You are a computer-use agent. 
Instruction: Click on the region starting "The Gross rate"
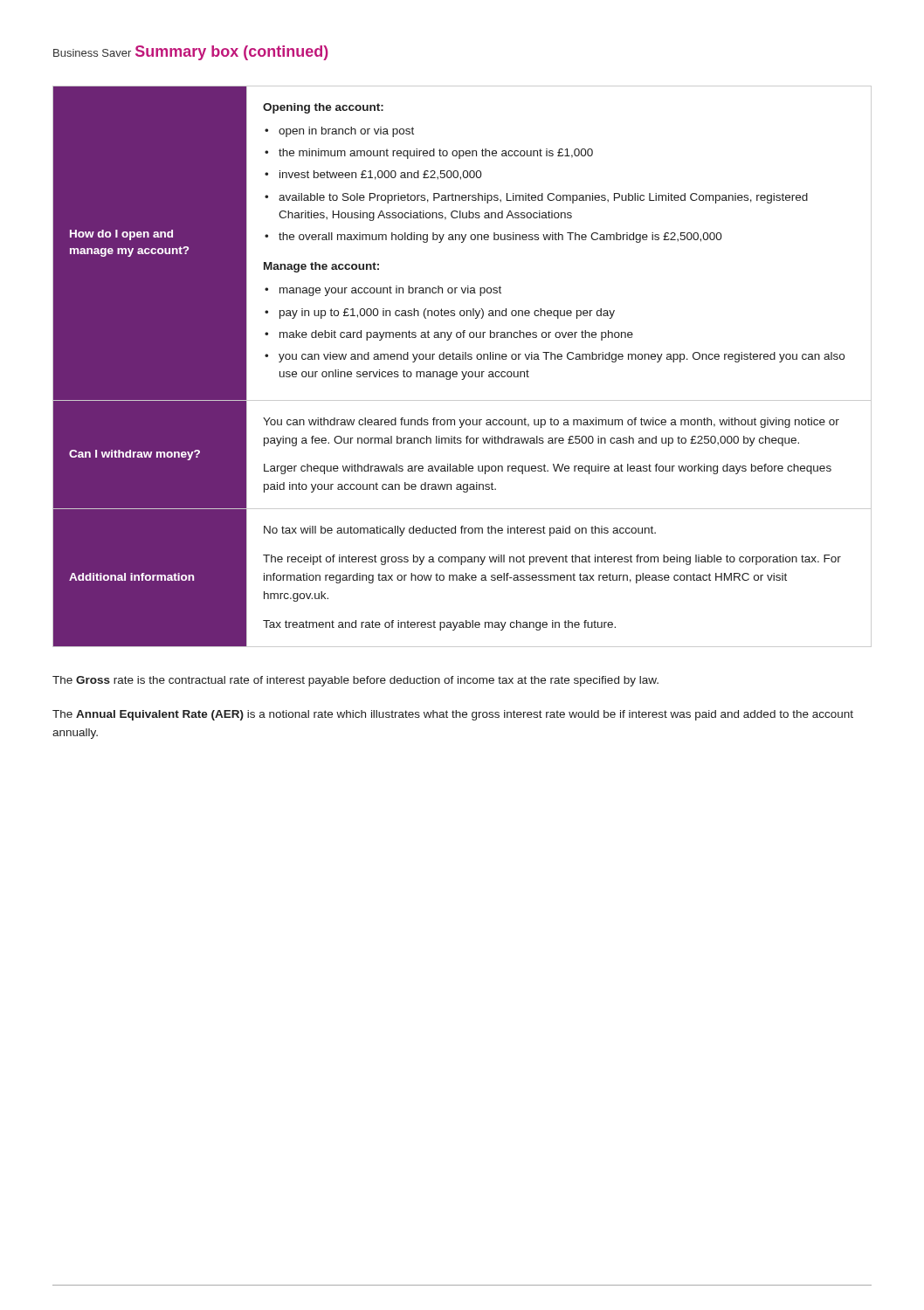(462, 681)
